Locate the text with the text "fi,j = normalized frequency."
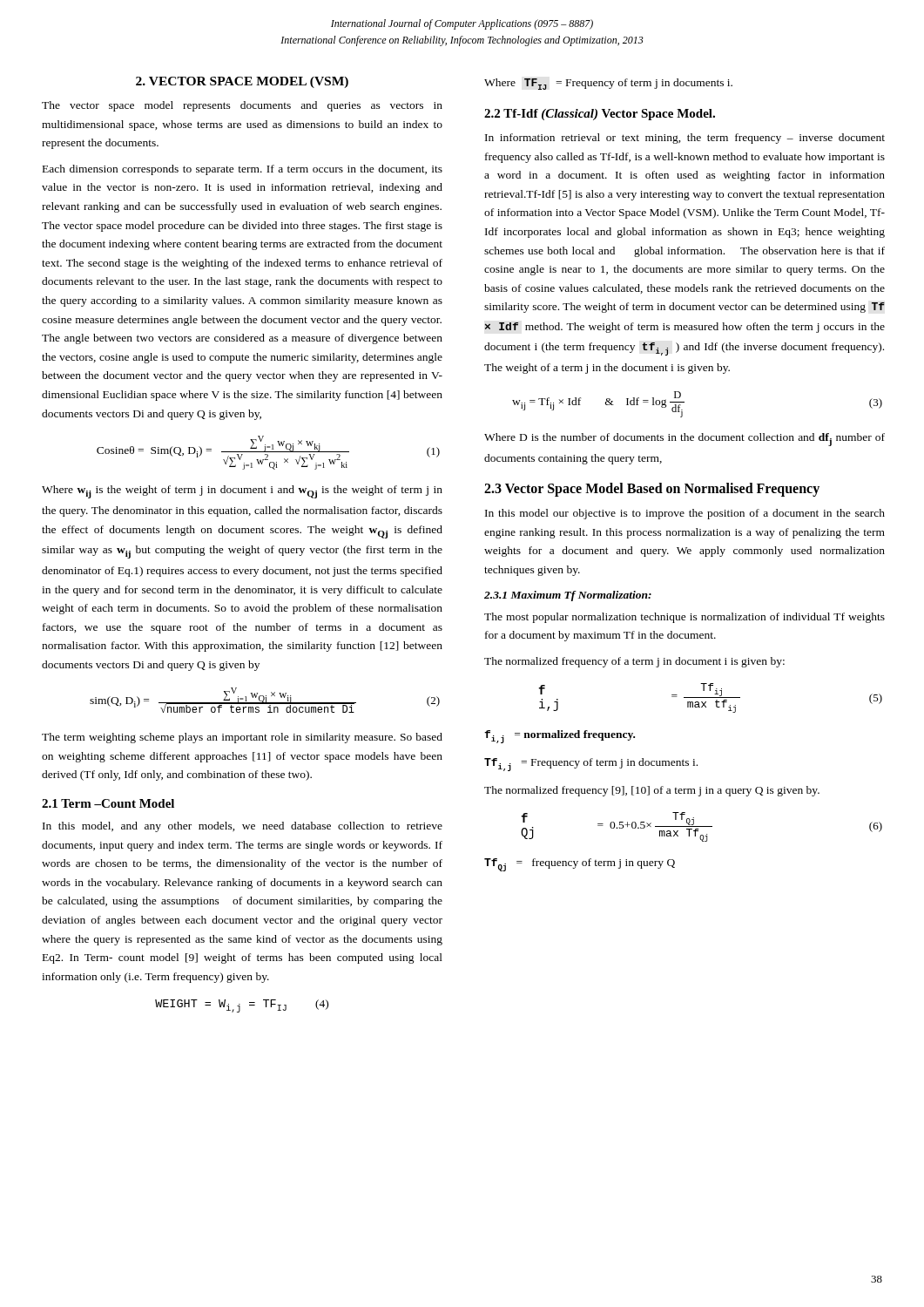 560,735
